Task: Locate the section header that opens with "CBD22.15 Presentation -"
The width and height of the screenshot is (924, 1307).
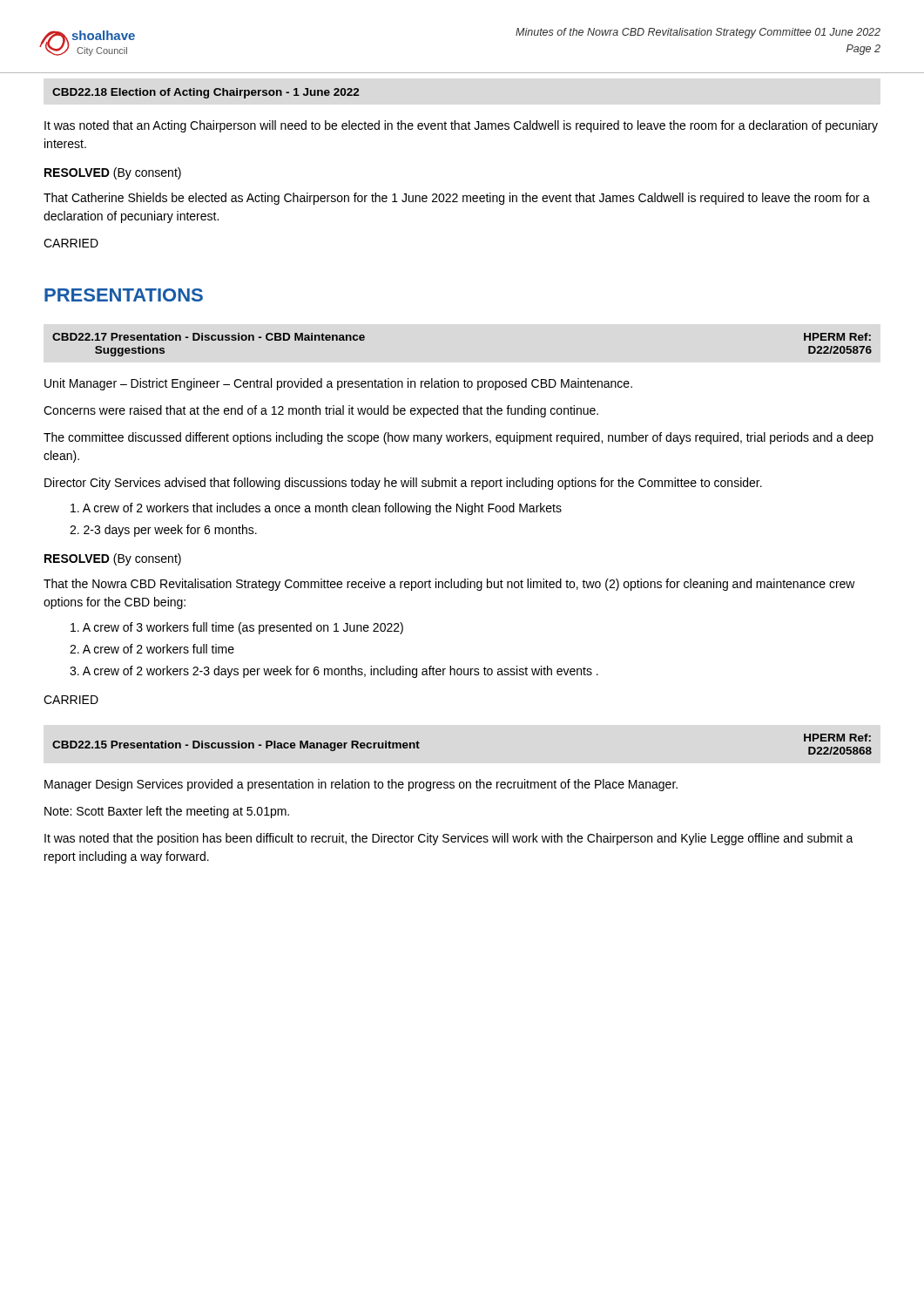Action: (x=330, y=745)
